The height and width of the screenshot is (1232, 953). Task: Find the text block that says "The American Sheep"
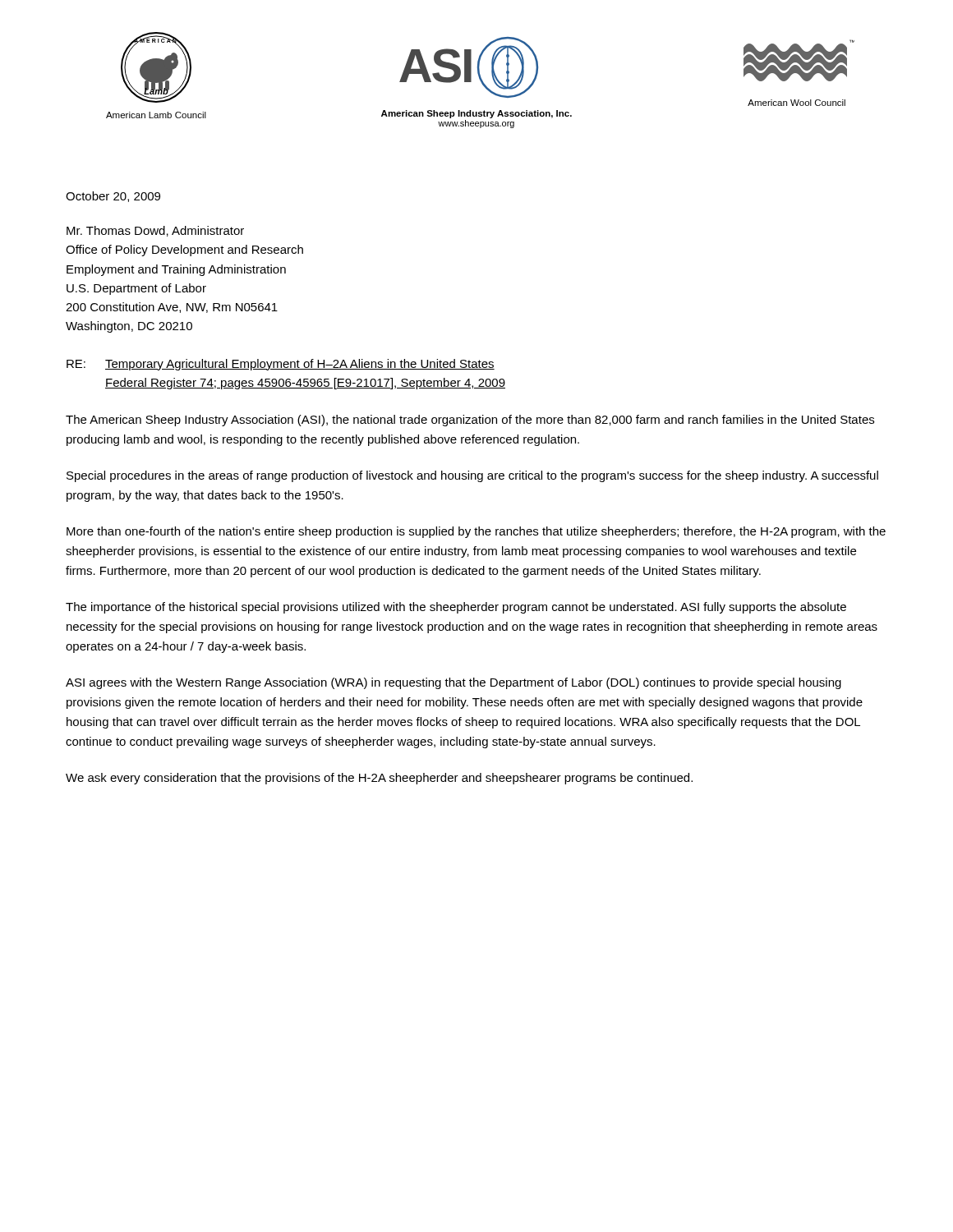[x=470, y=429]
